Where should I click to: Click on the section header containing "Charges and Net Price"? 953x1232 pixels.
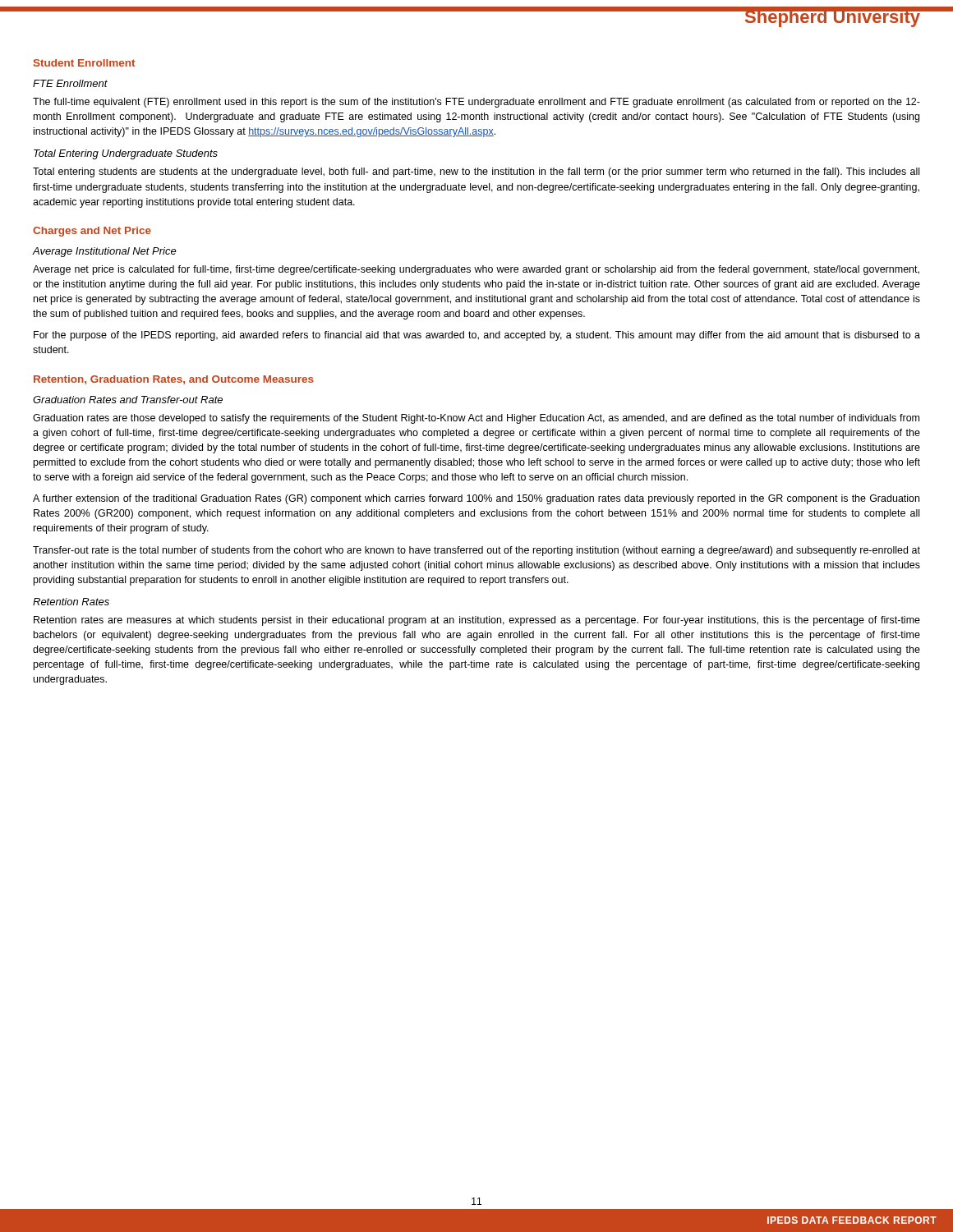(92, 230)
